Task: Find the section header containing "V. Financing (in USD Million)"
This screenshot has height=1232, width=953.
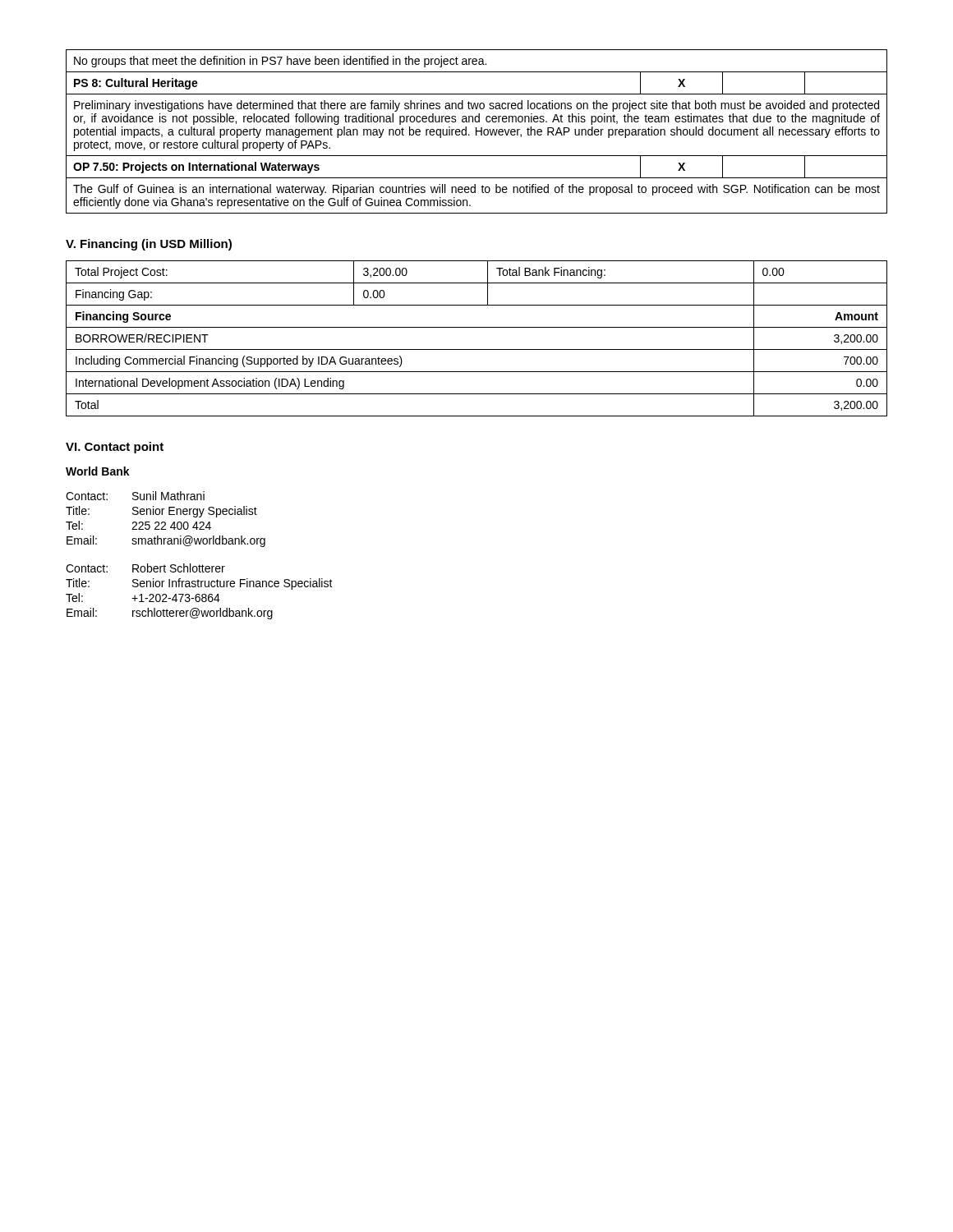Action: pos(149,244)
